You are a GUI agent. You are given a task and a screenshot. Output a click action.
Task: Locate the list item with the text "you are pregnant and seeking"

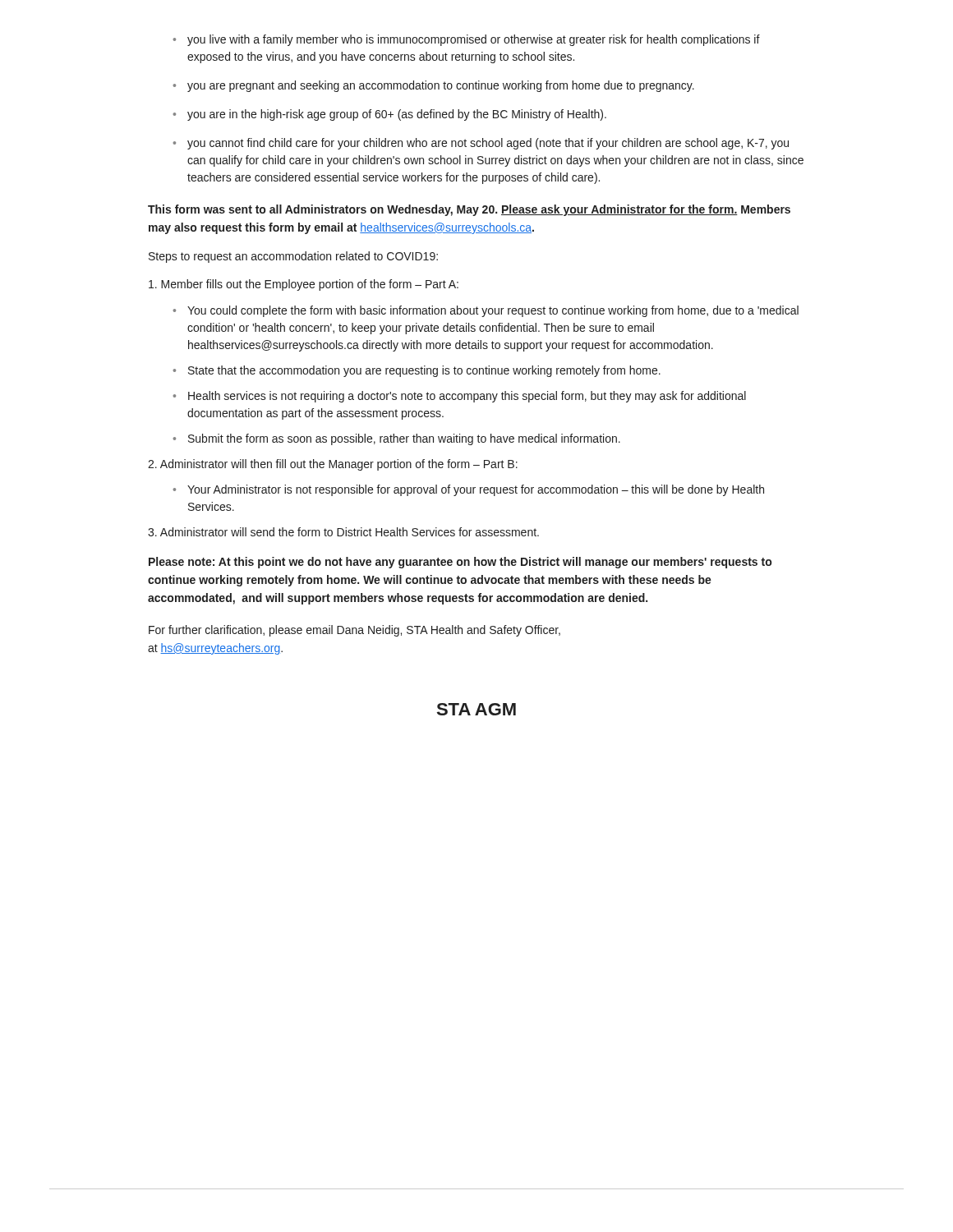489,86
